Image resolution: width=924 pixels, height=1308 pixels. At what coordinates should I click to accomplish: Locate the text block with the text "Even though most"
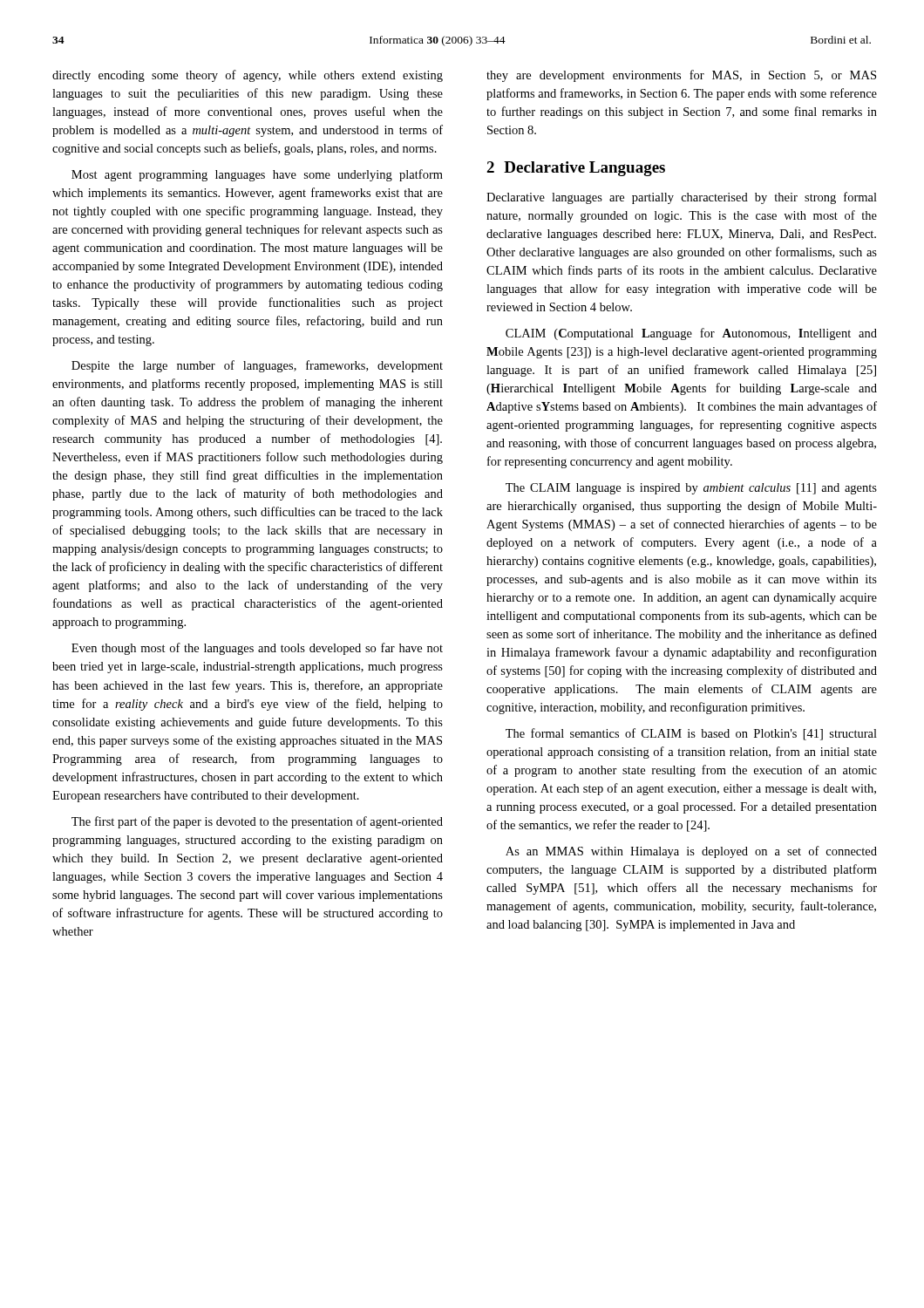(x=248, y=722)
